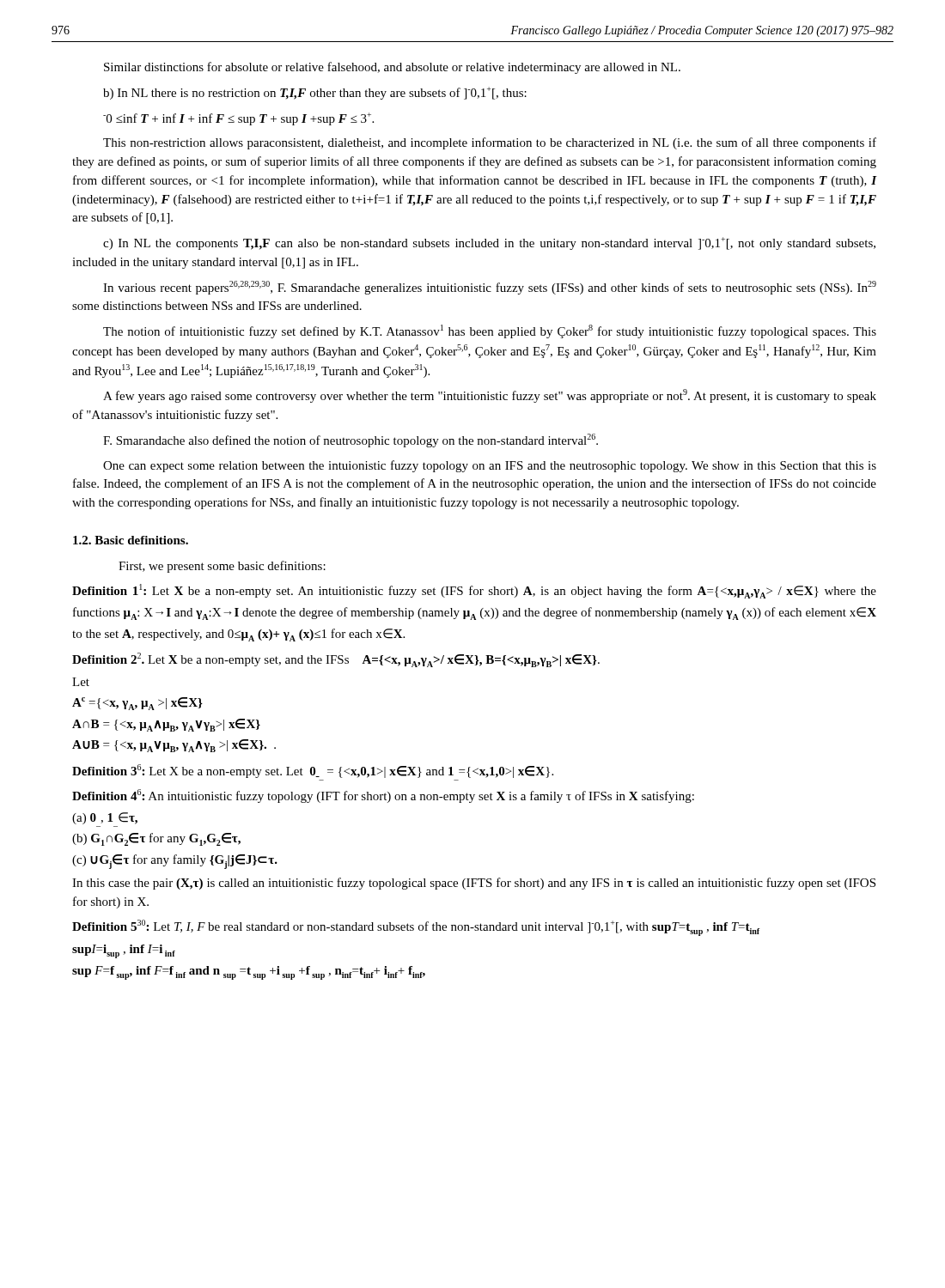Locate the text block containing "F. Smarandache also"
Screen dimensions: 1288x945
(474, 441)
